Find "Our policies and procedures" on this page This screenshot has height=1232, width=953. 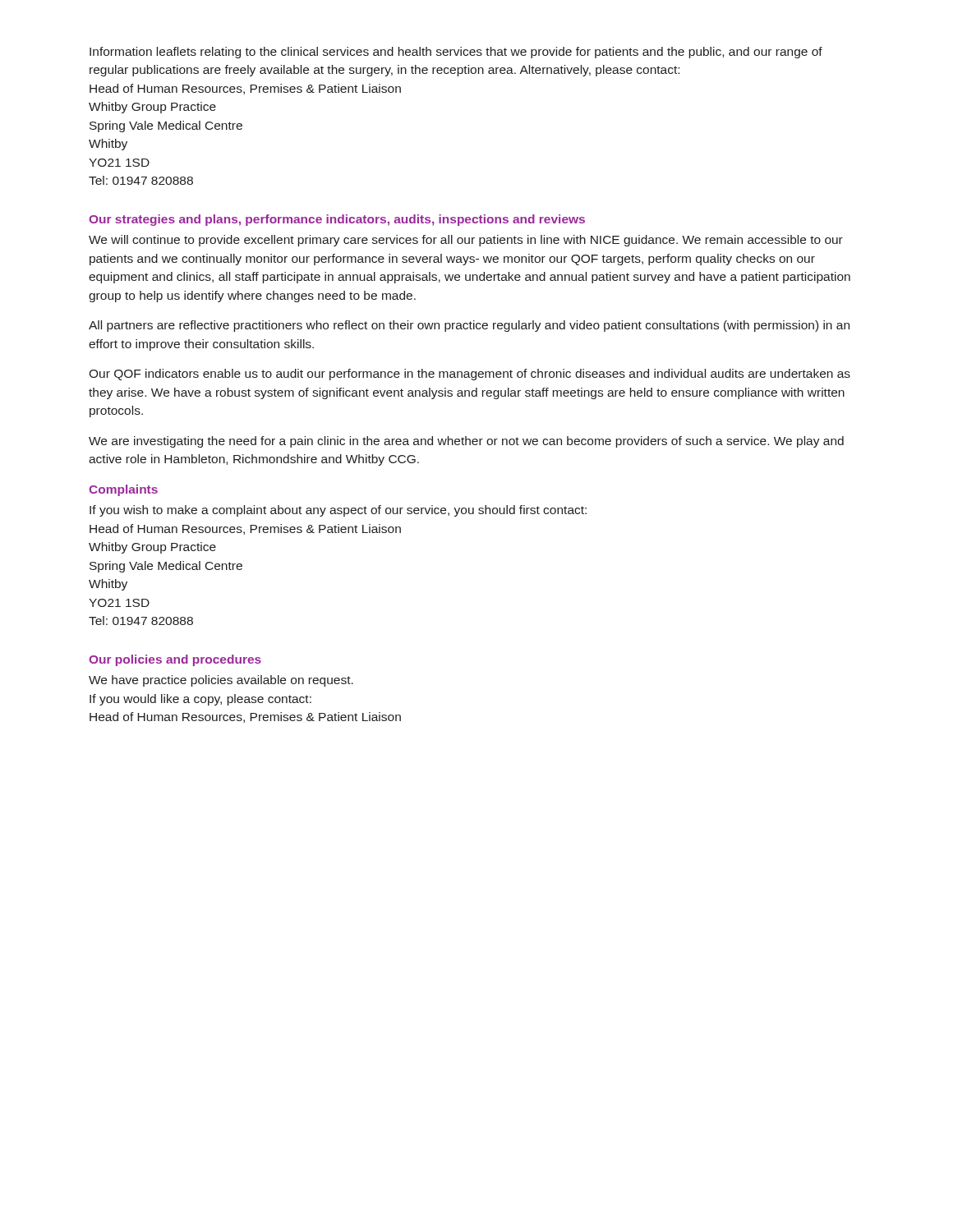pos(175,659)
